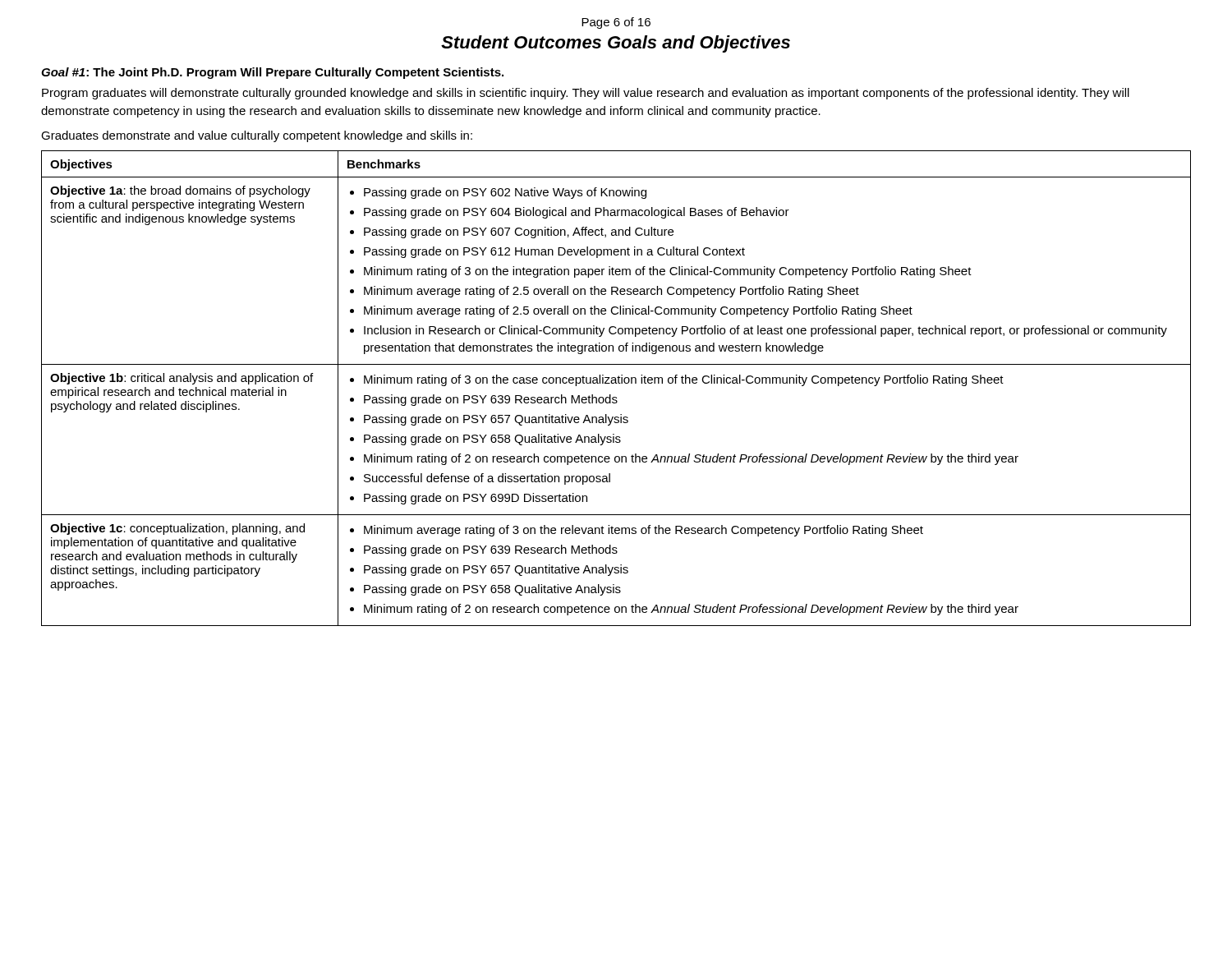Click the passage that begins "Program graduates will demonstrate culturally grounded knowledge and"

[x=585, y=101]
